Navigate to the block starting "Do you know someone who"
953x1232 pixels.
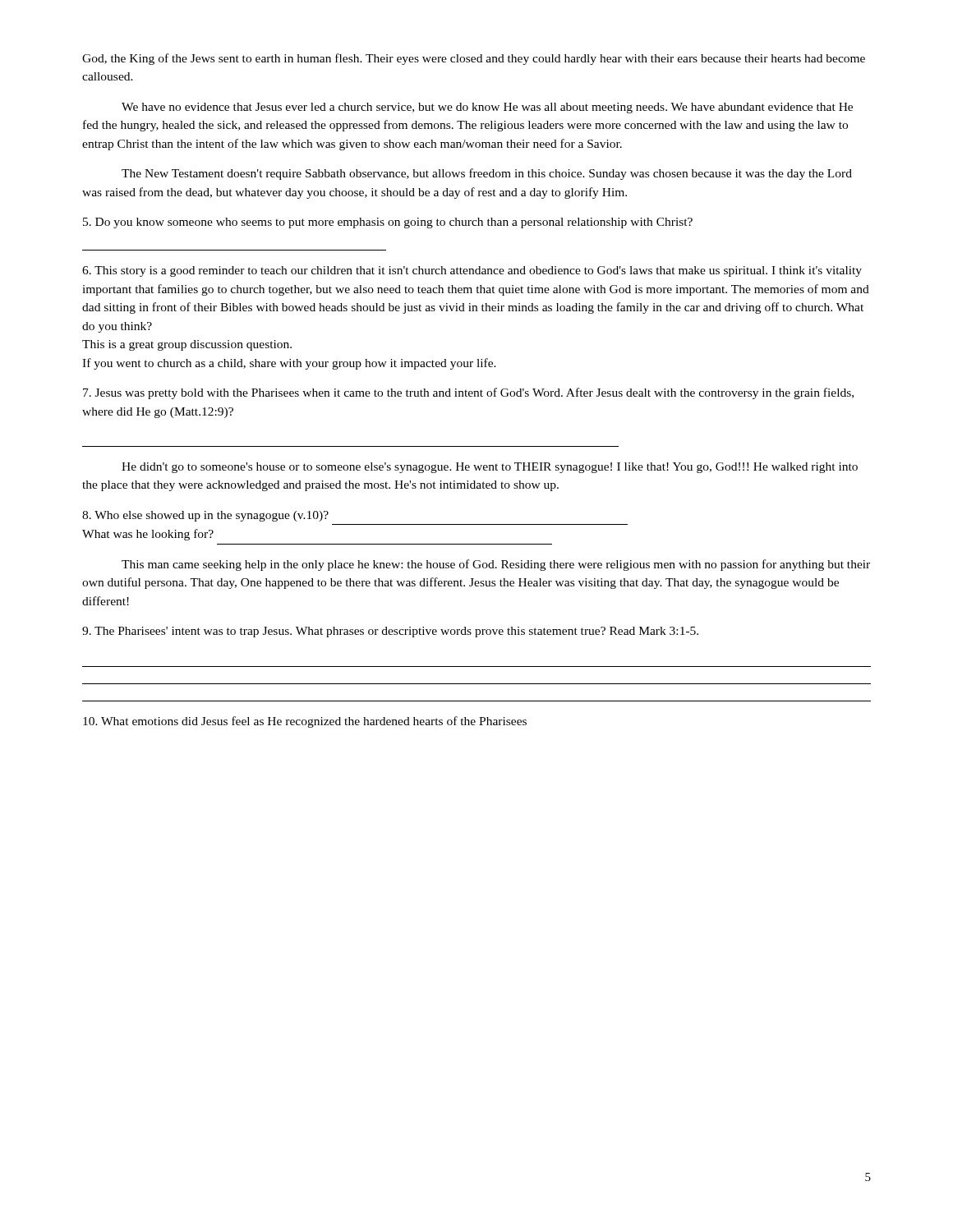(476, 232)
